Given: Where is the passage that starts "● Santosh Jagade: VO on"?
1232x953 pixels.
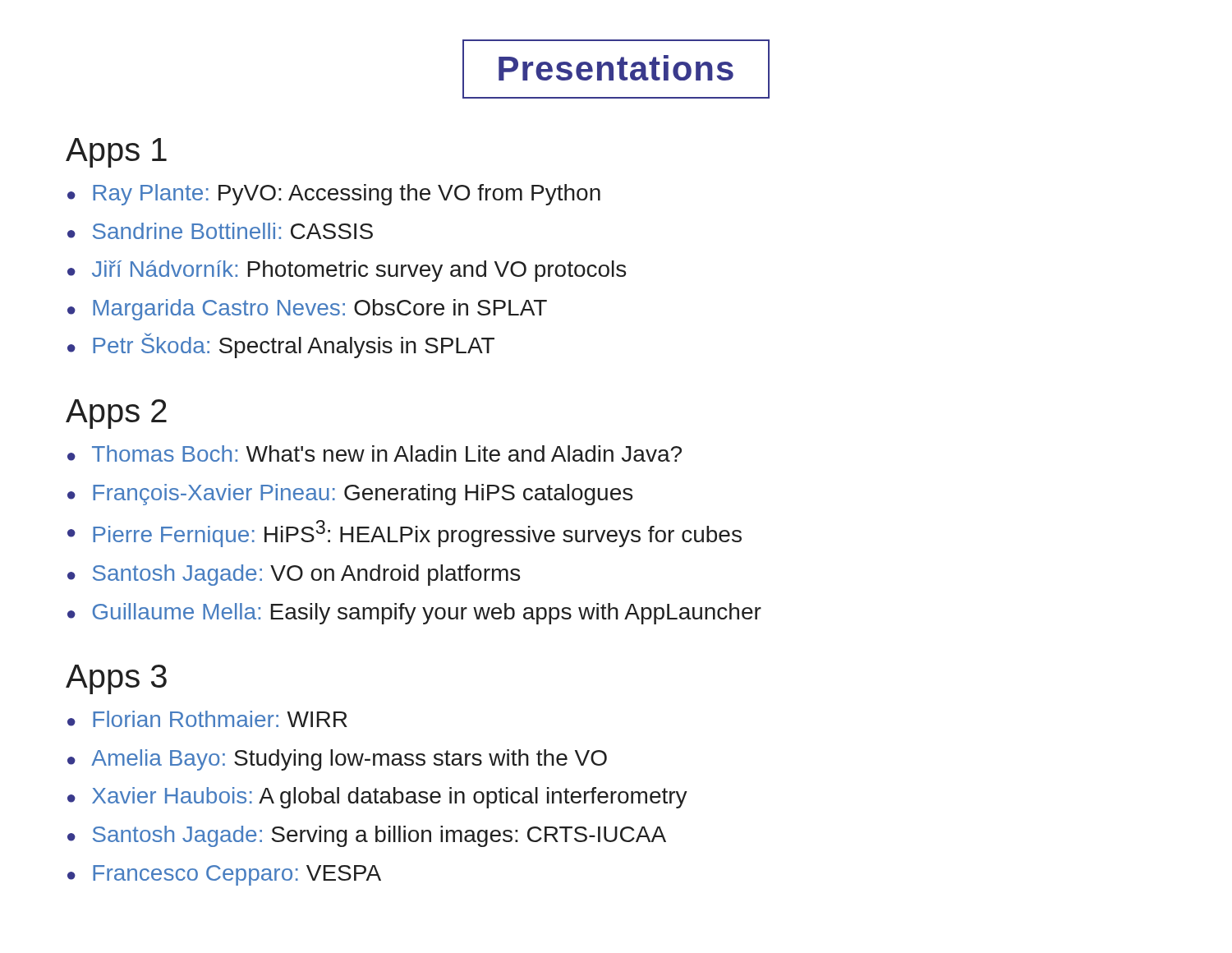Looking at the screenshot, I should [293, 574].
